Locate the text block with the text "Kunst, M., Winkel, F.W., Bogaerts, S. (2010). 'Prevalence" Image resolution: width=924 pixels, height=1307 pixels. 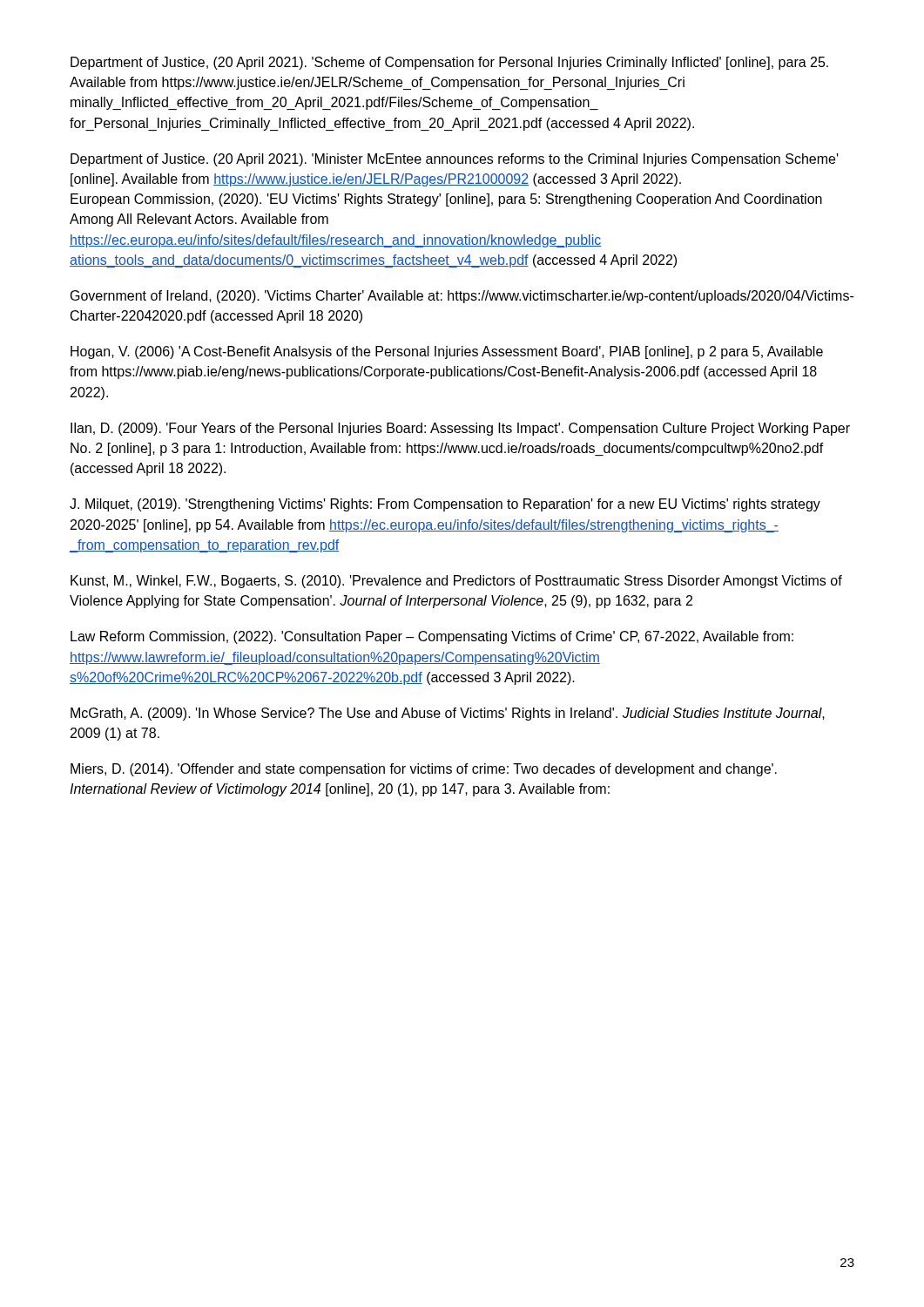point(456,591)
